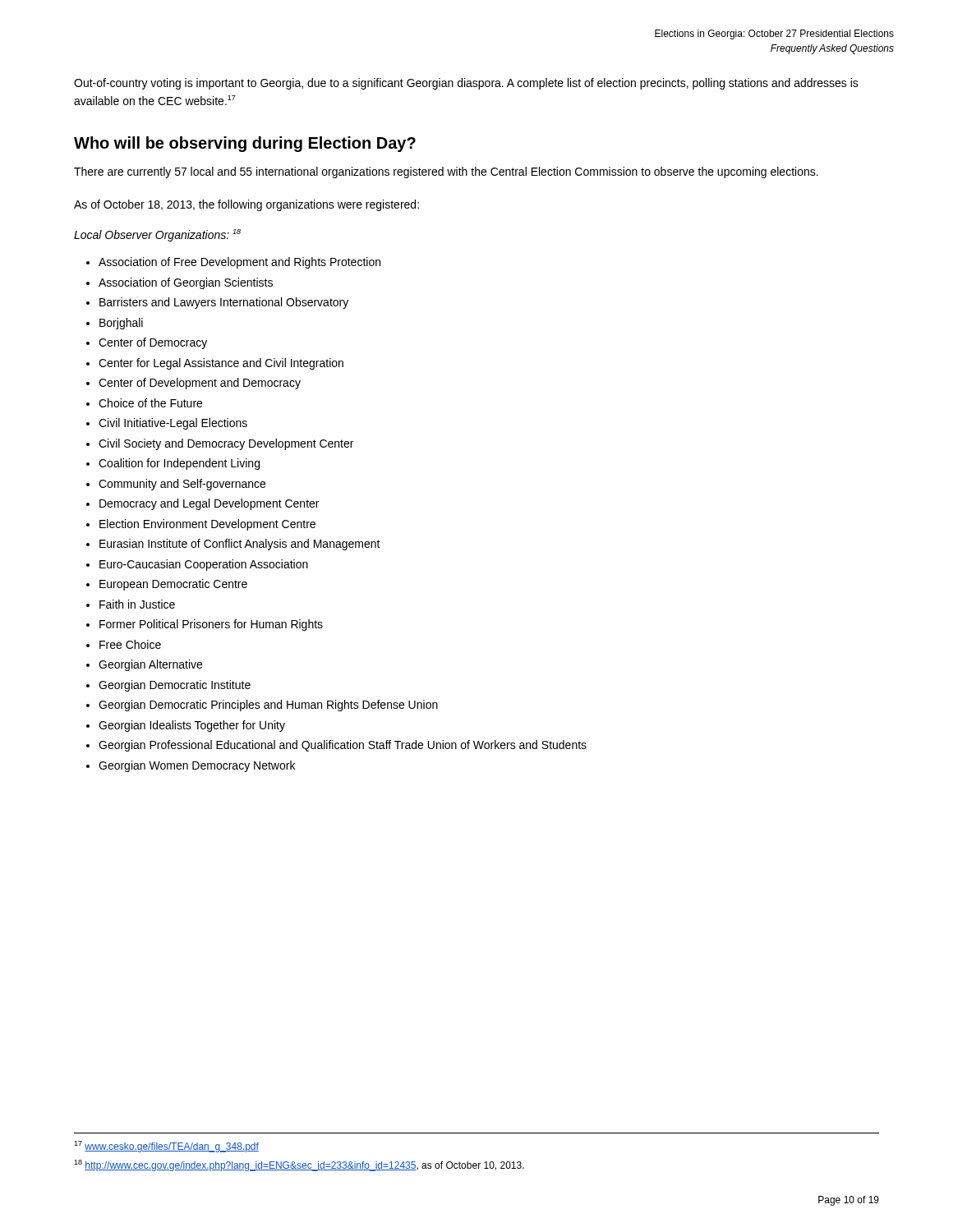Find the list item containing "Georgian Idealists Together for Unity"
Image resolution: width=953 pixels, height=1232 pixels.
[192, 725]
